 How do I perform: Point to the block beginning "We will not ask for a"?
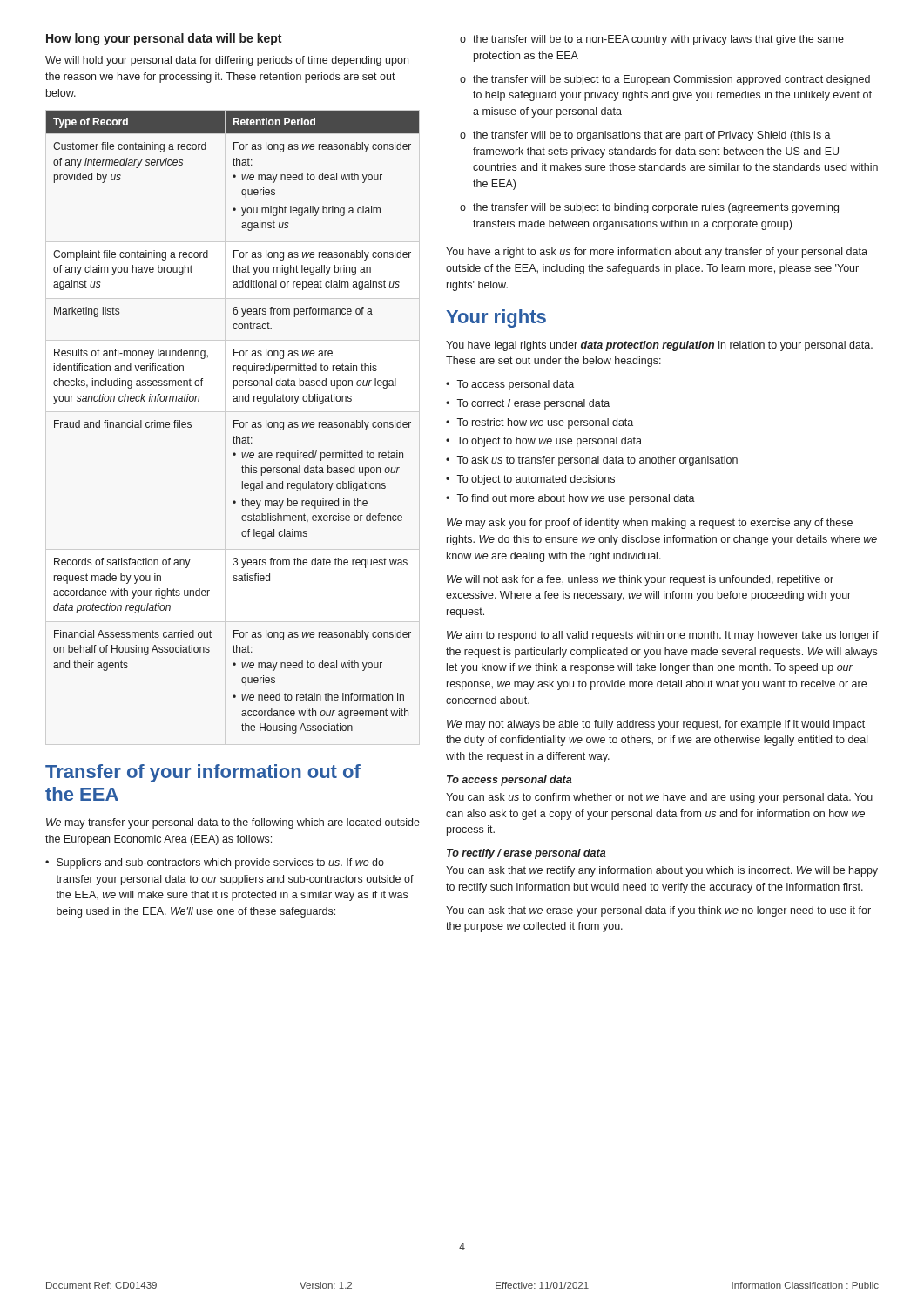[x=649, y=595]
